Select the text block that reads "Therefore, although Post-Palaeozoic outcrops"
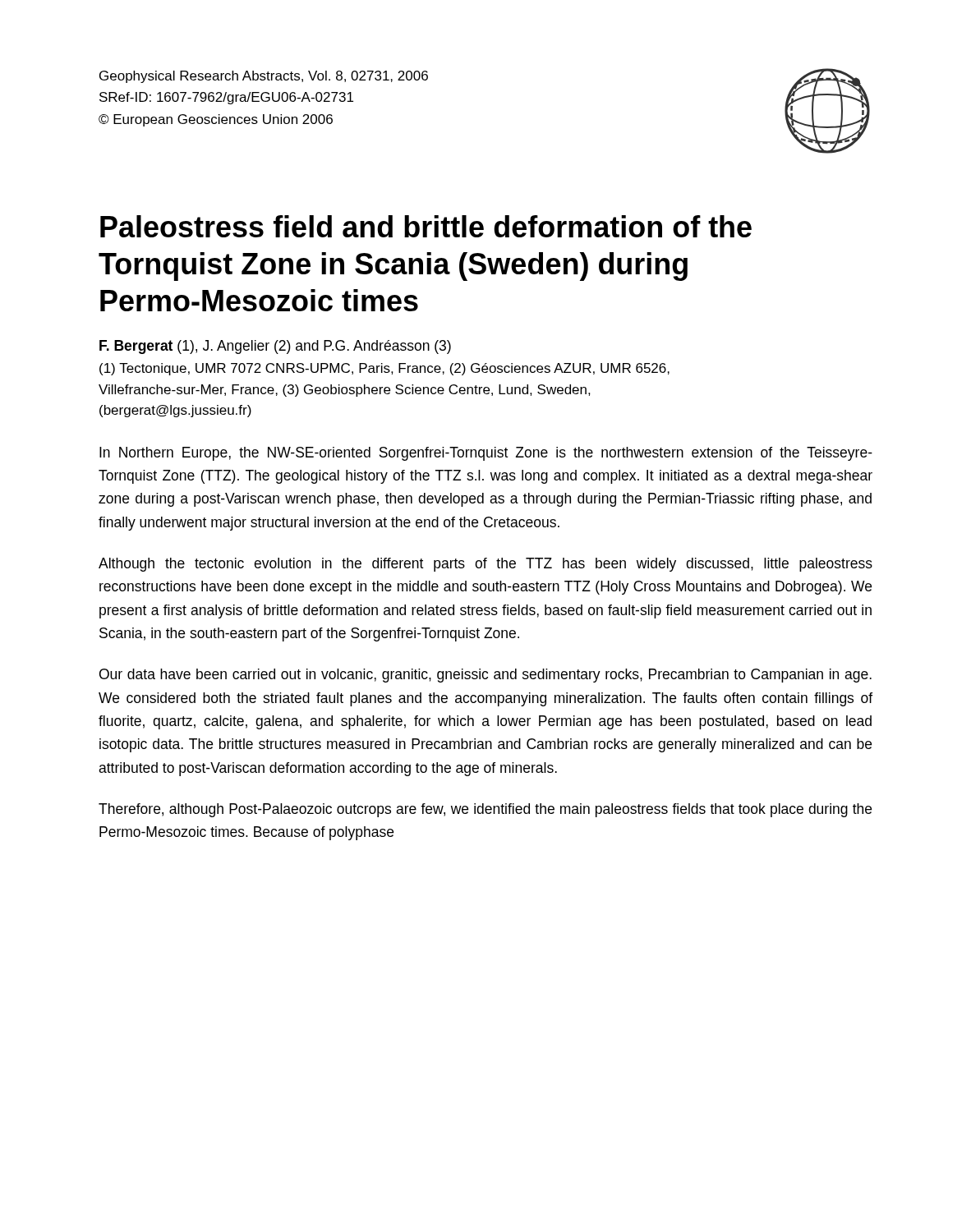 486,821
